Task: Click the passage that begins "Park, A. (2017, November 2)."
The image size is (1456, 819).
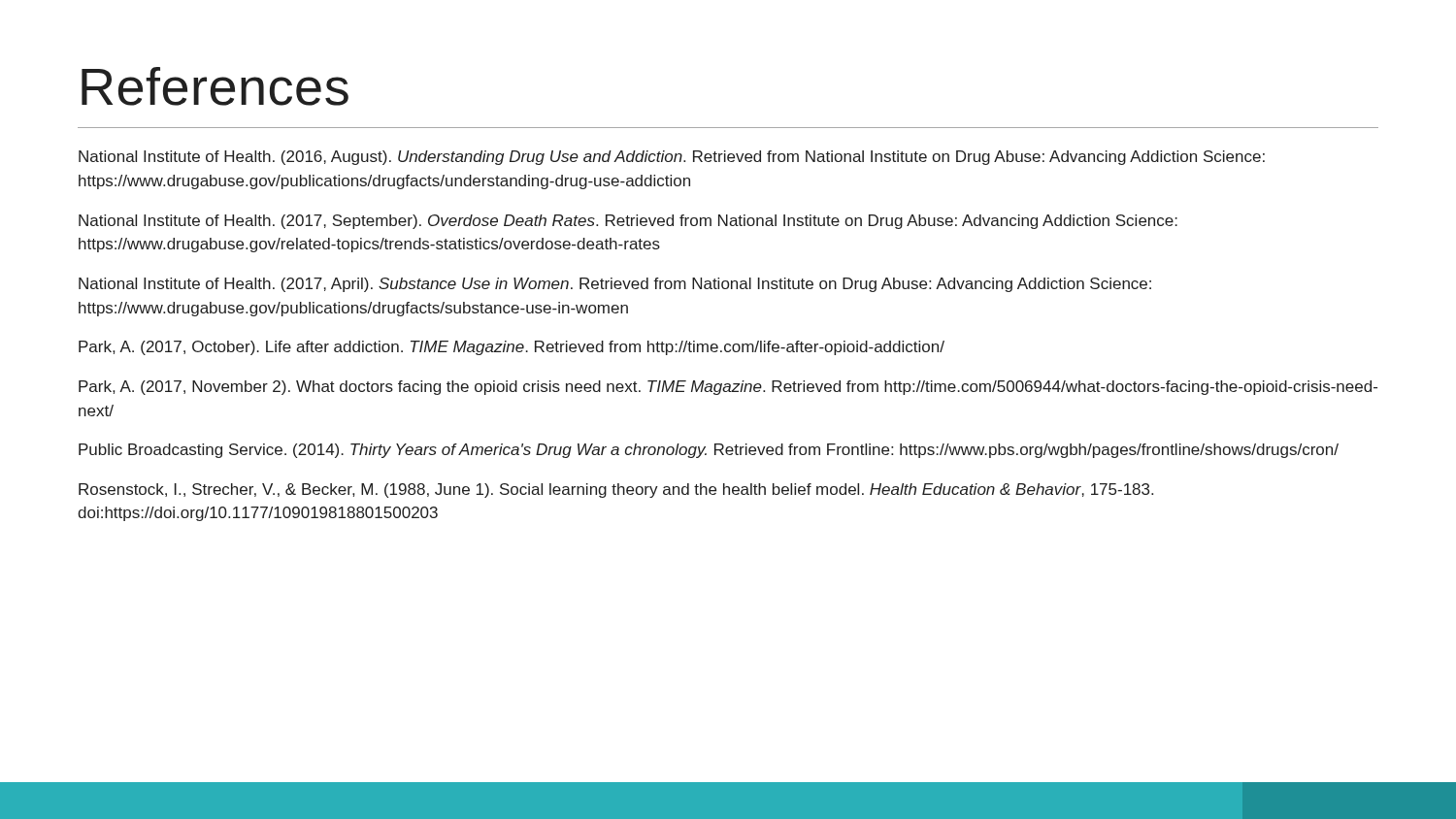Action: [x=728, y=399]
